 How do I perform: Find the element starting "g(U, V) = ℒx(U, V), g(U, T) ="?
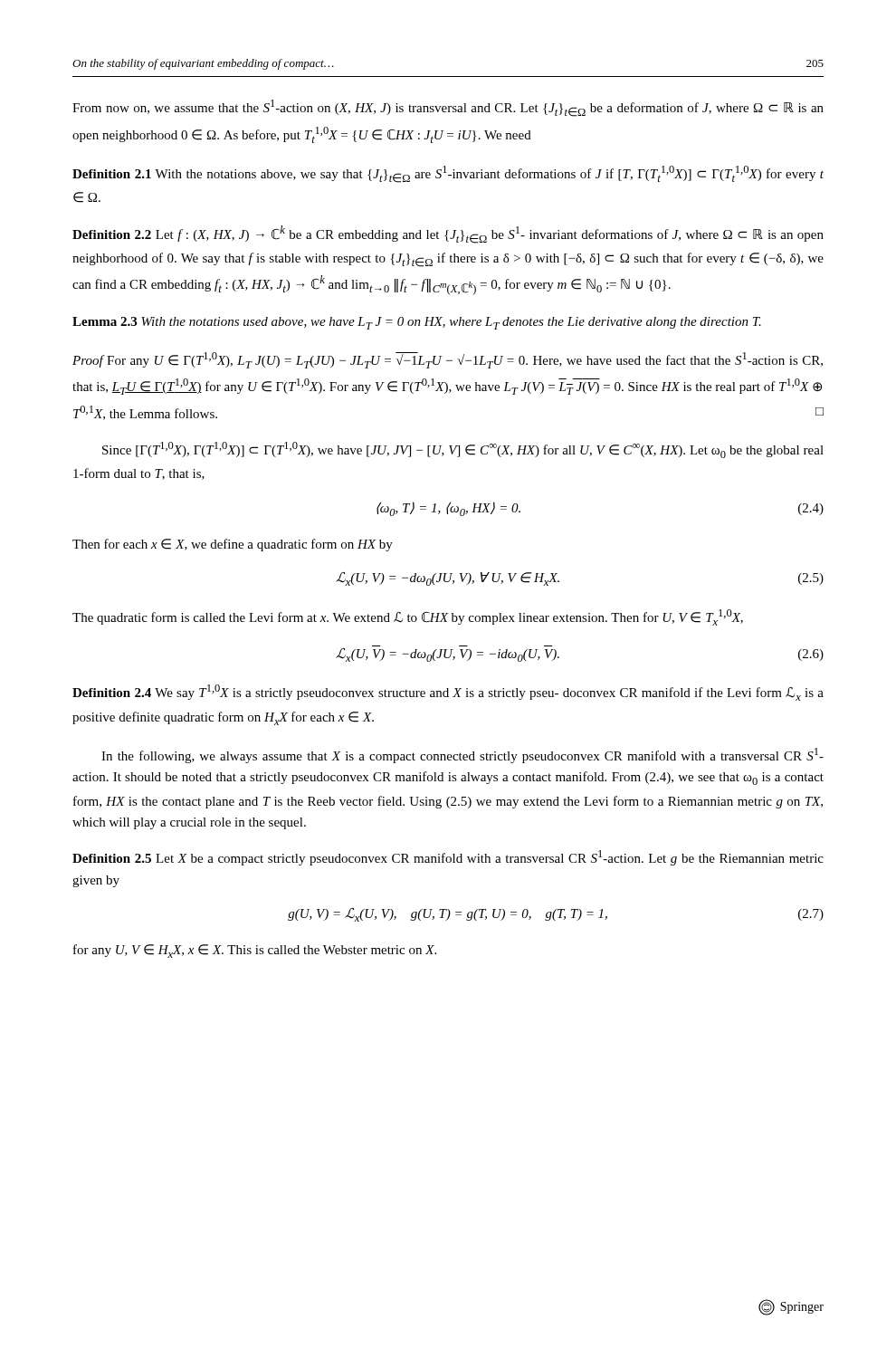pyautogui.click(x=556, y=914)
